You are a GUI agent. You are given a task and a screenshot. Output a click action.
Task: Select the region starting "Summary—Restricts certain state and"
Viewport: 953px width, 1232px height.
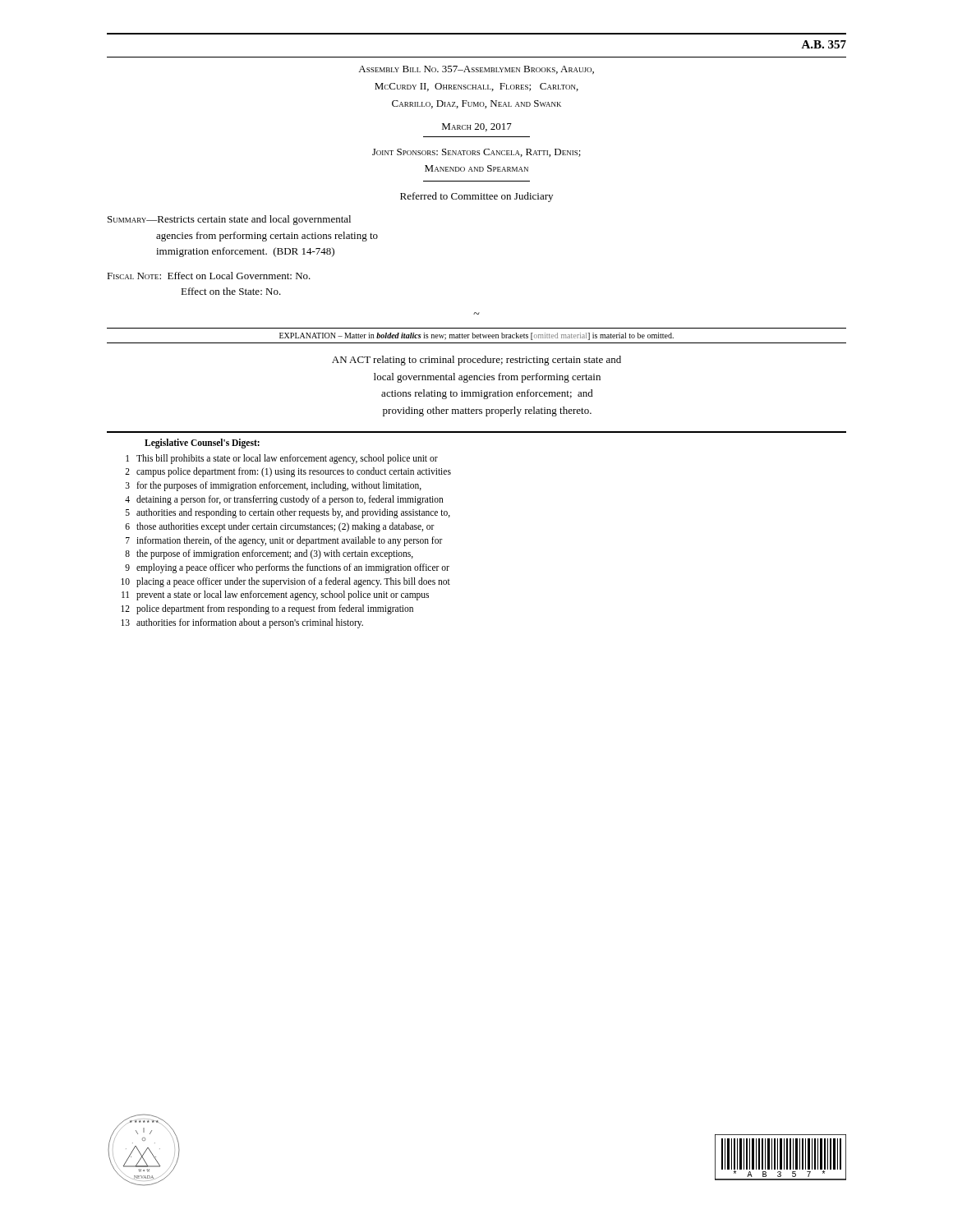point(229,220)
